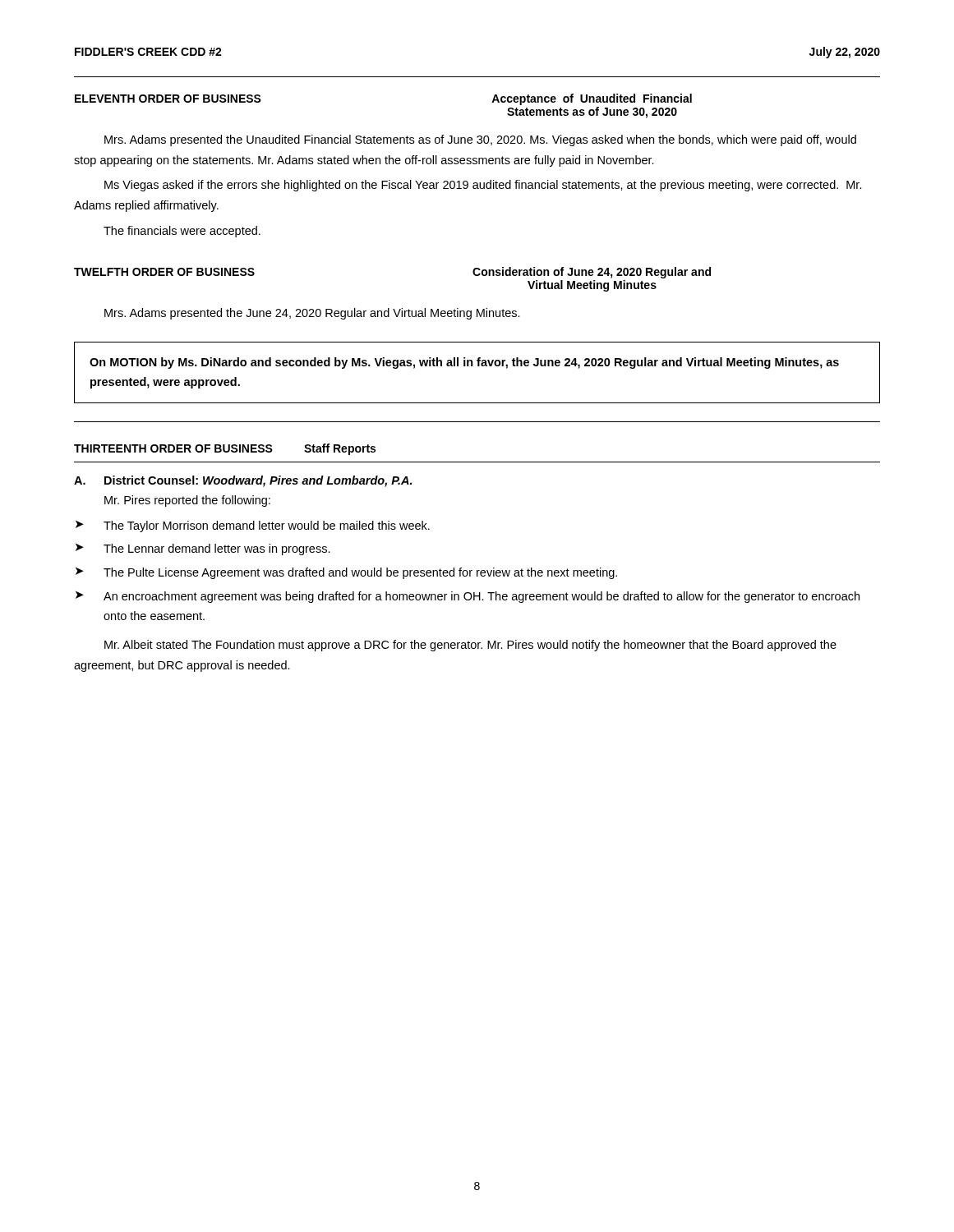Click on the list item that says "The Taylor Morrison demand letter"
Image resolution: width=954 pixels, height=1232 pixels.
pos(267,525)
